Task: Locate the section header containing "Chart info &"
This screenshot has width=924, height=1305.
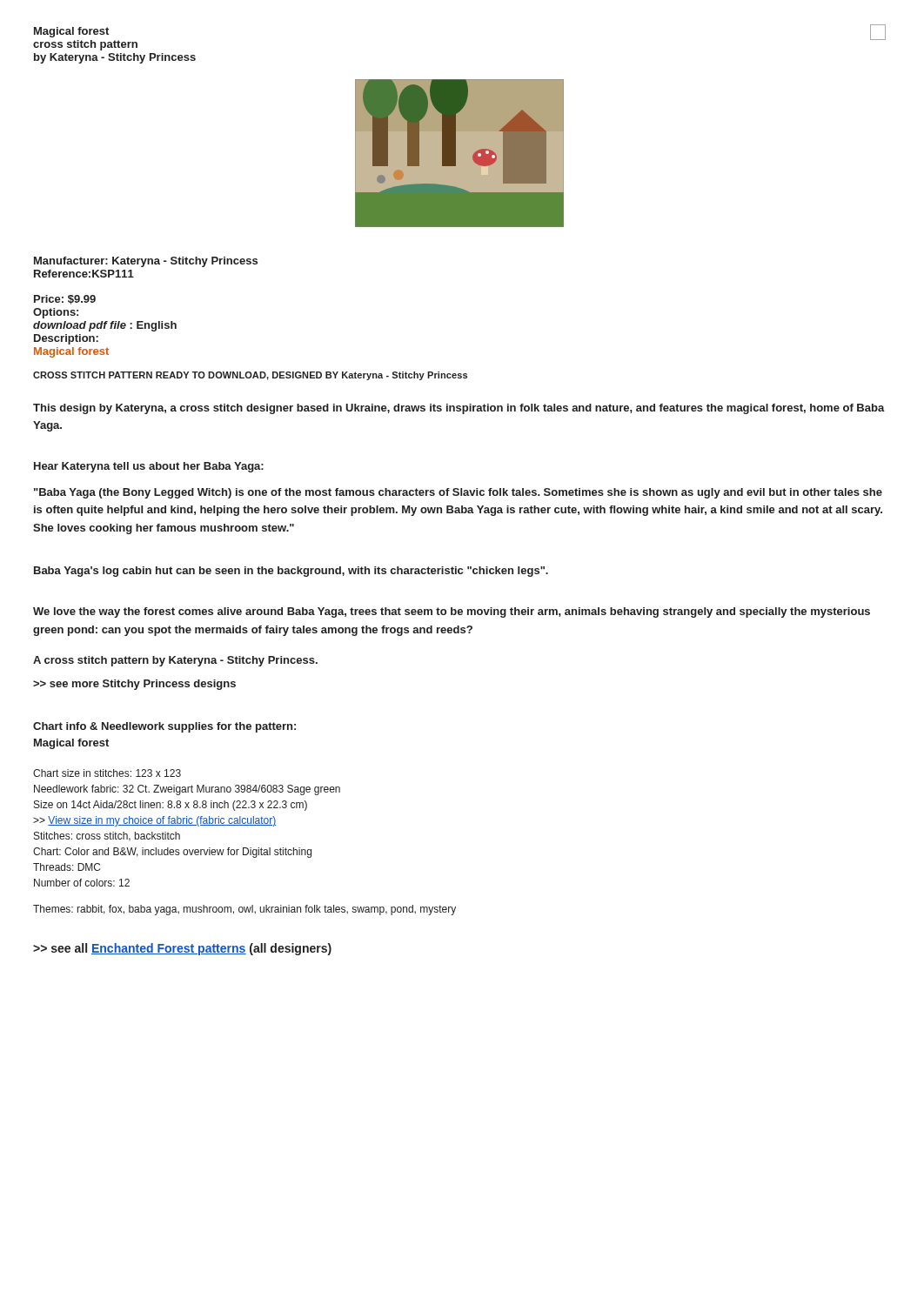Action: (x=165, y=734)
